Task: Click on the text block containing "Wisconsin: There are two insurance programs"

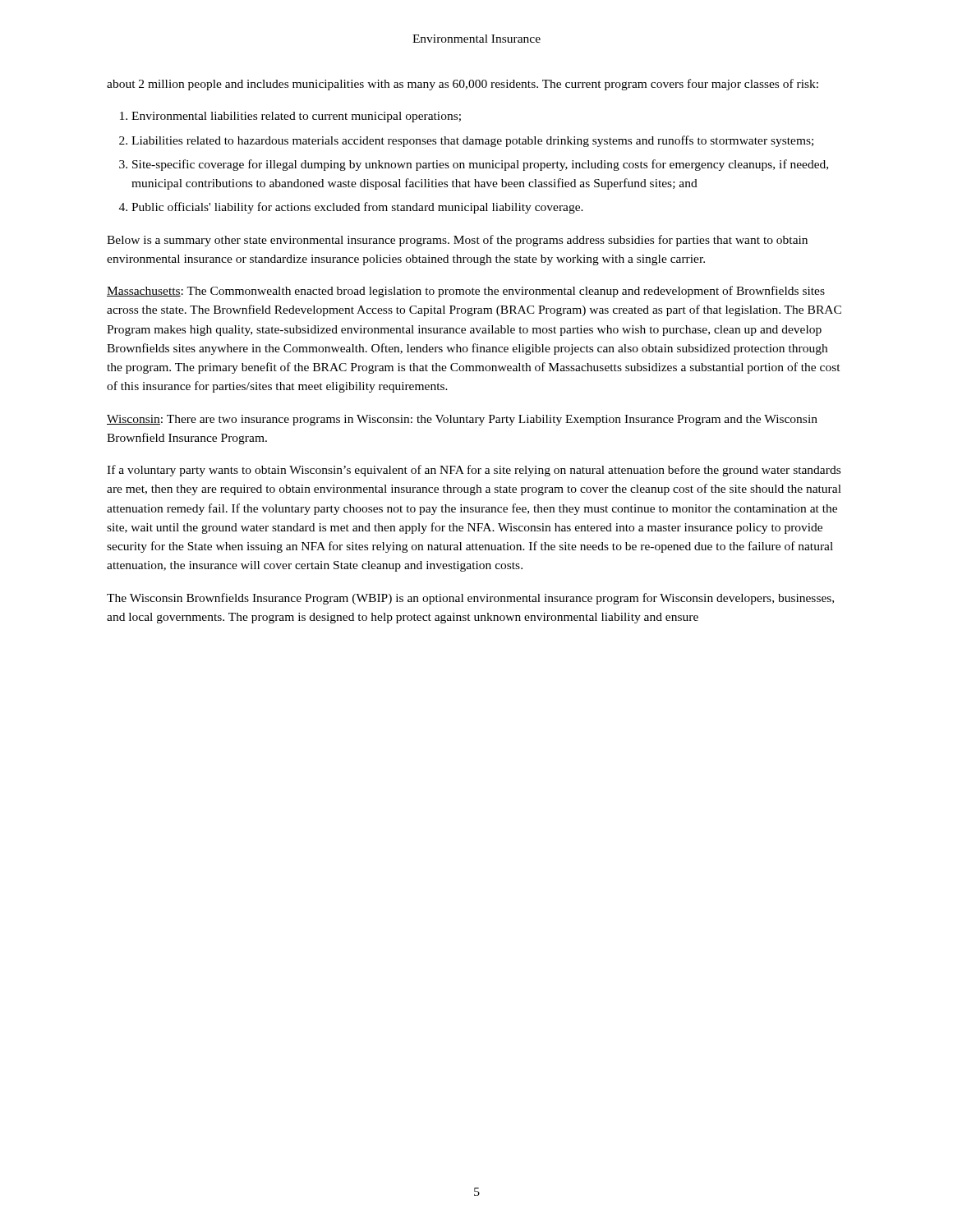Action: click(x=476, y=428)
